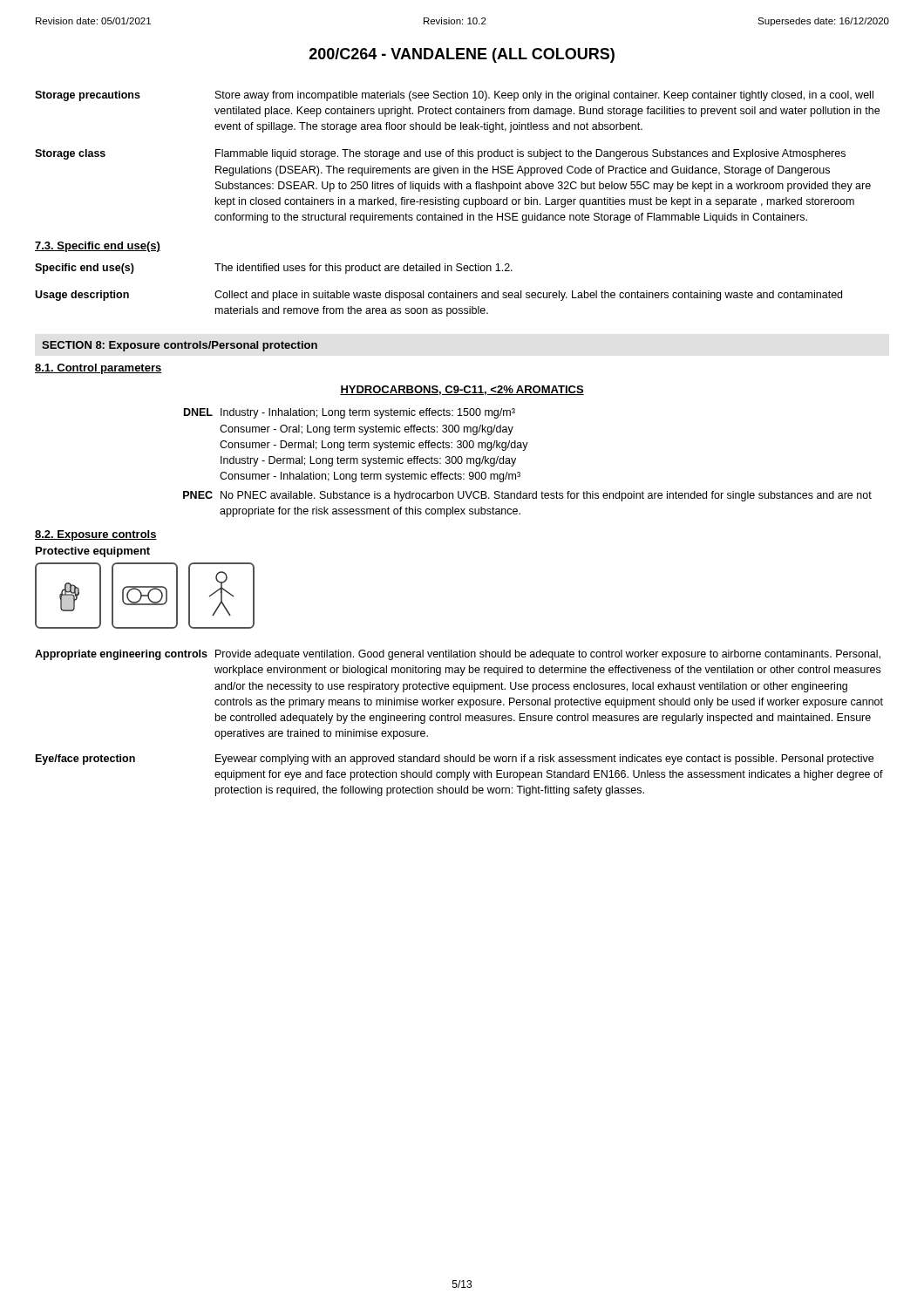This screenshot has width=924, height=1308.
Task: Find the illustration
Action: 462,596
